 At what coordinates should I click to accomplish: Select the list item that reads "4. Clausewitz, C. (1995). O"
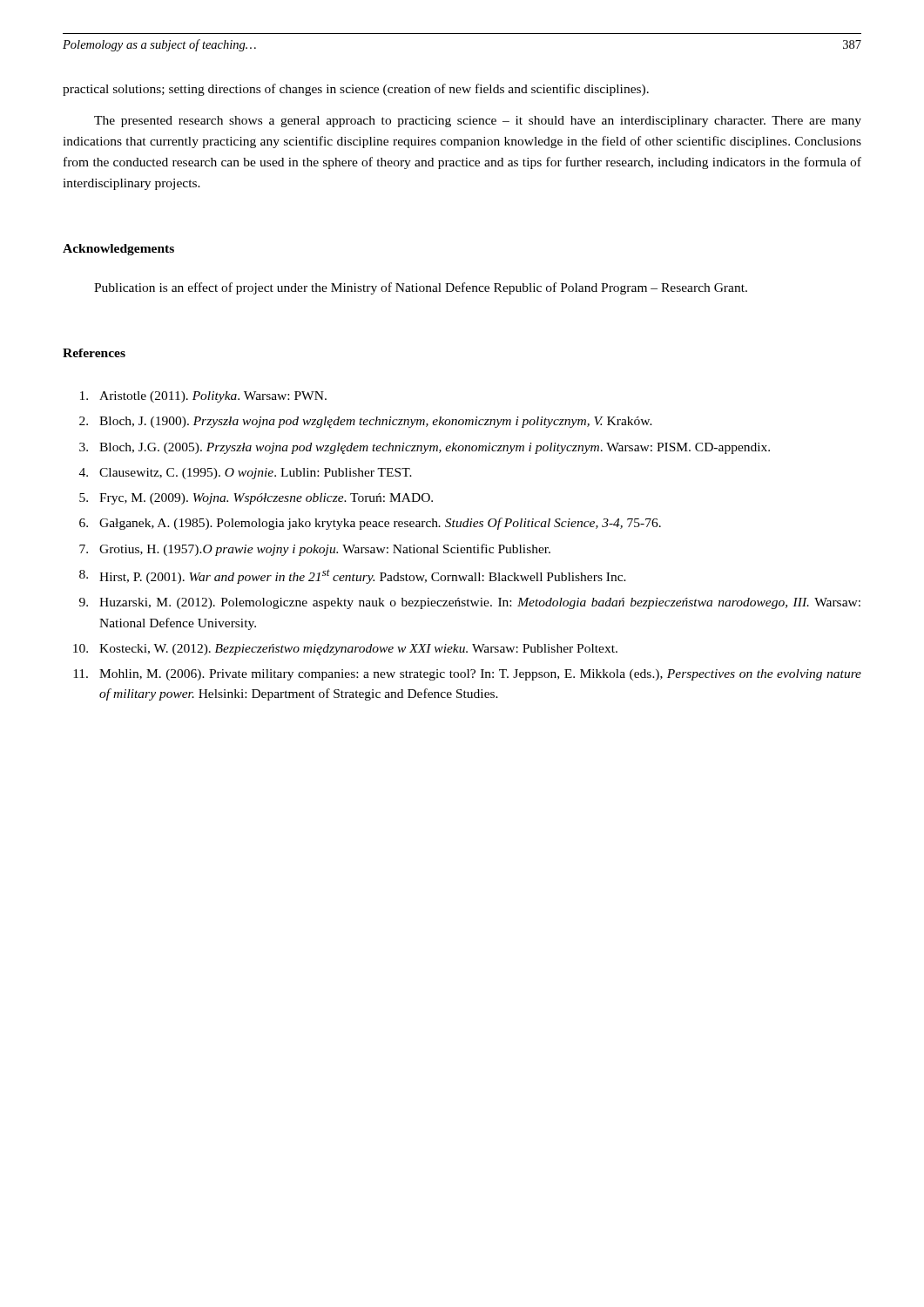pyautogui.click(x=246, y=474)
